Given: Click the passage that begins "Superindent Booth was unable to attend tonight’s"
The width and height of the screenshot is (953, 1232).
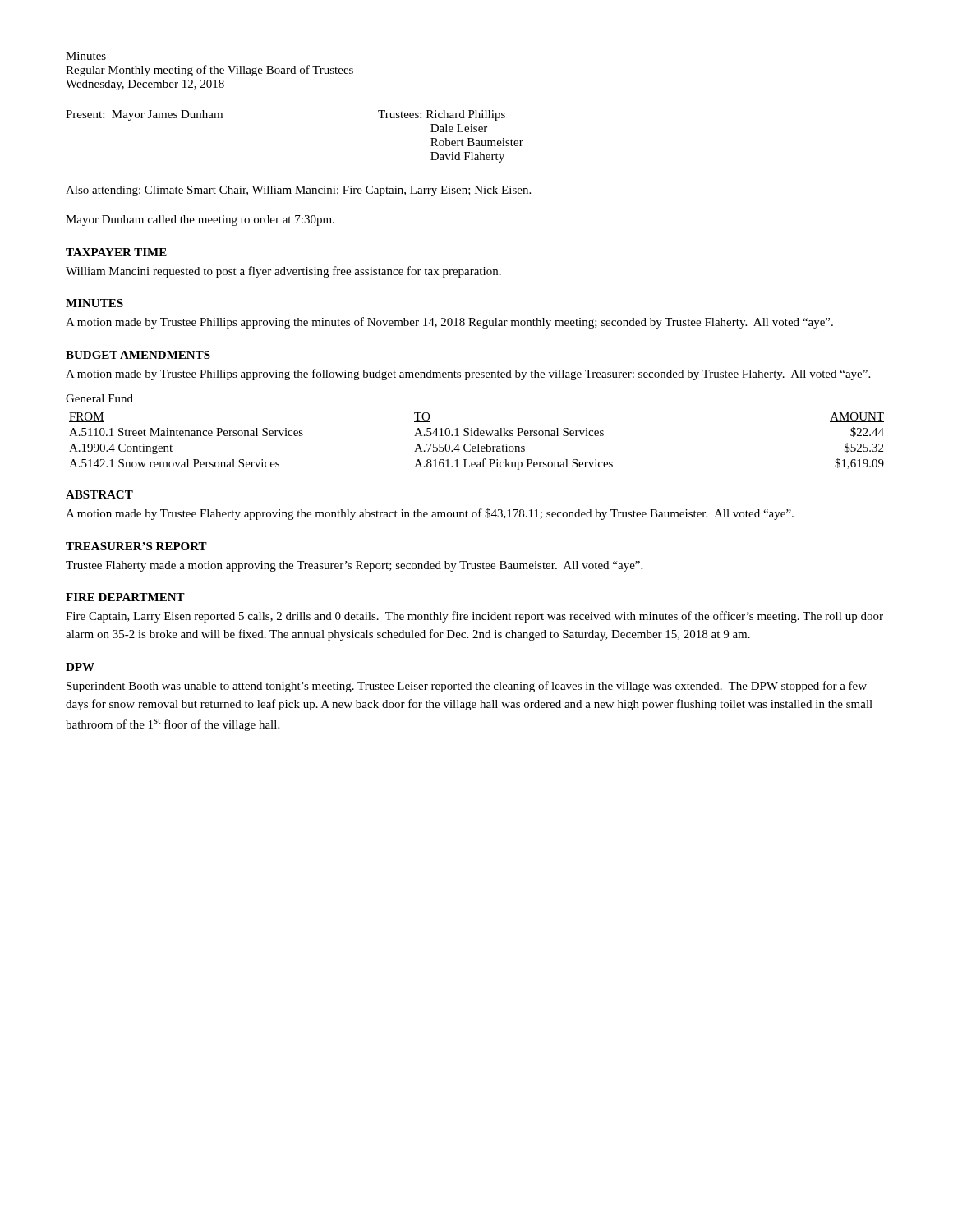Looking at the screenshot, I should coord(469,705).
